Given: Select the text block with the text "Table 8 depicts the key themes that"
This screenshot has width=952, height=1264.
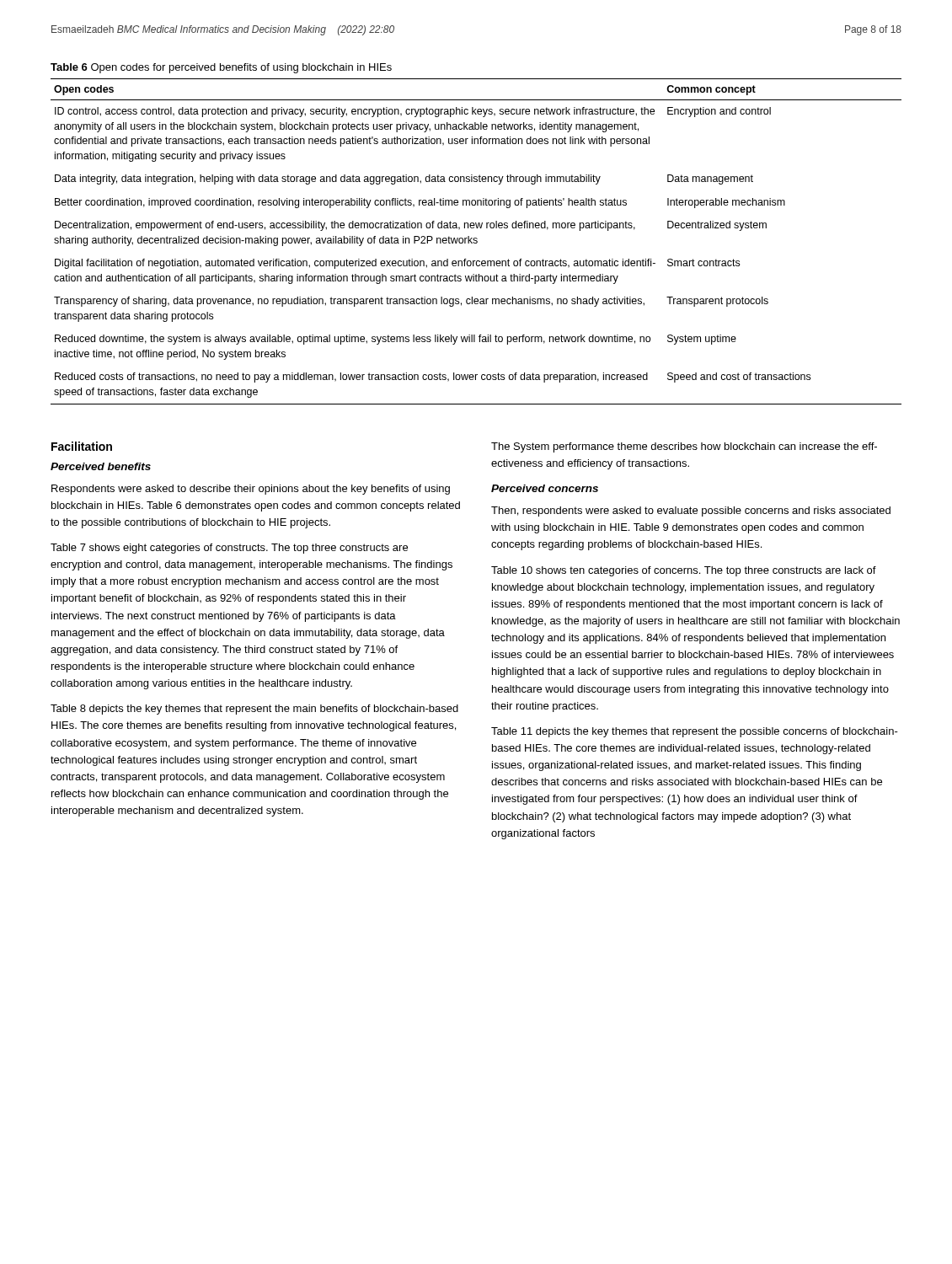Looking at the screenshot, I should pyautogui.click(x=255, y=759).
